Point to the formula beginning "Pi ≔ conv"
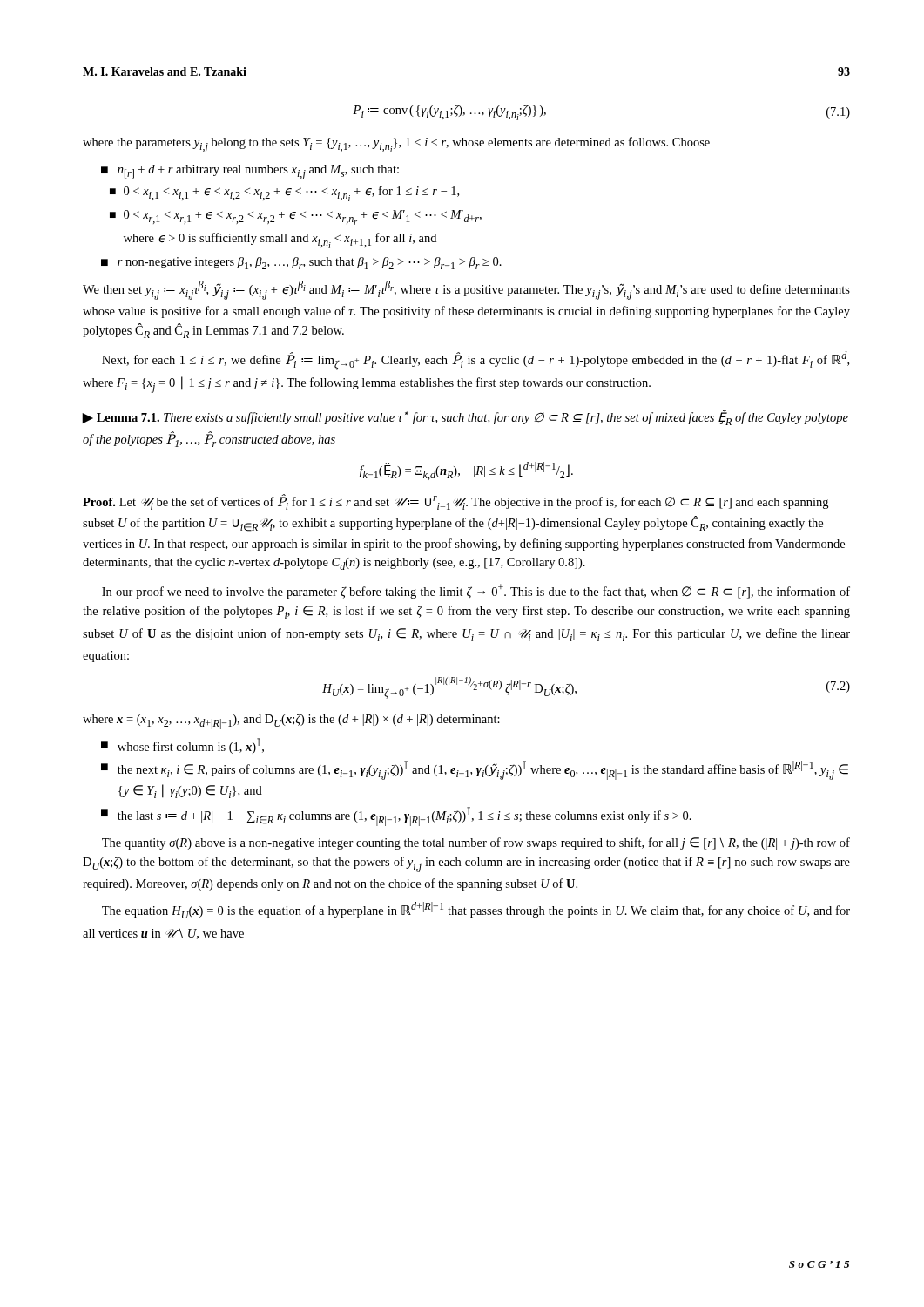 (466, 113)
